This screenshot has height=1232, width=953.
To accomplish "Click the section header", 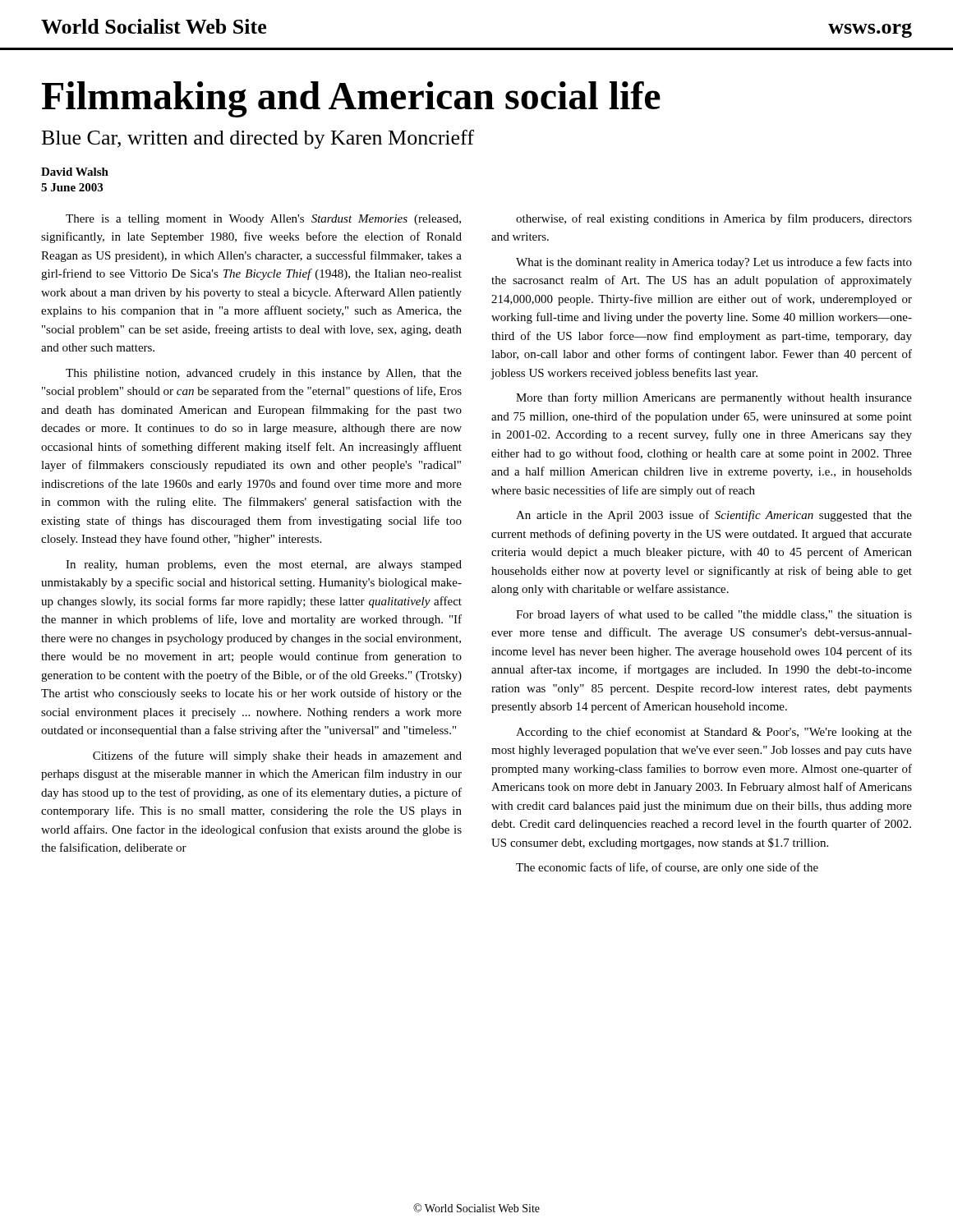I will tap(258, 137).
